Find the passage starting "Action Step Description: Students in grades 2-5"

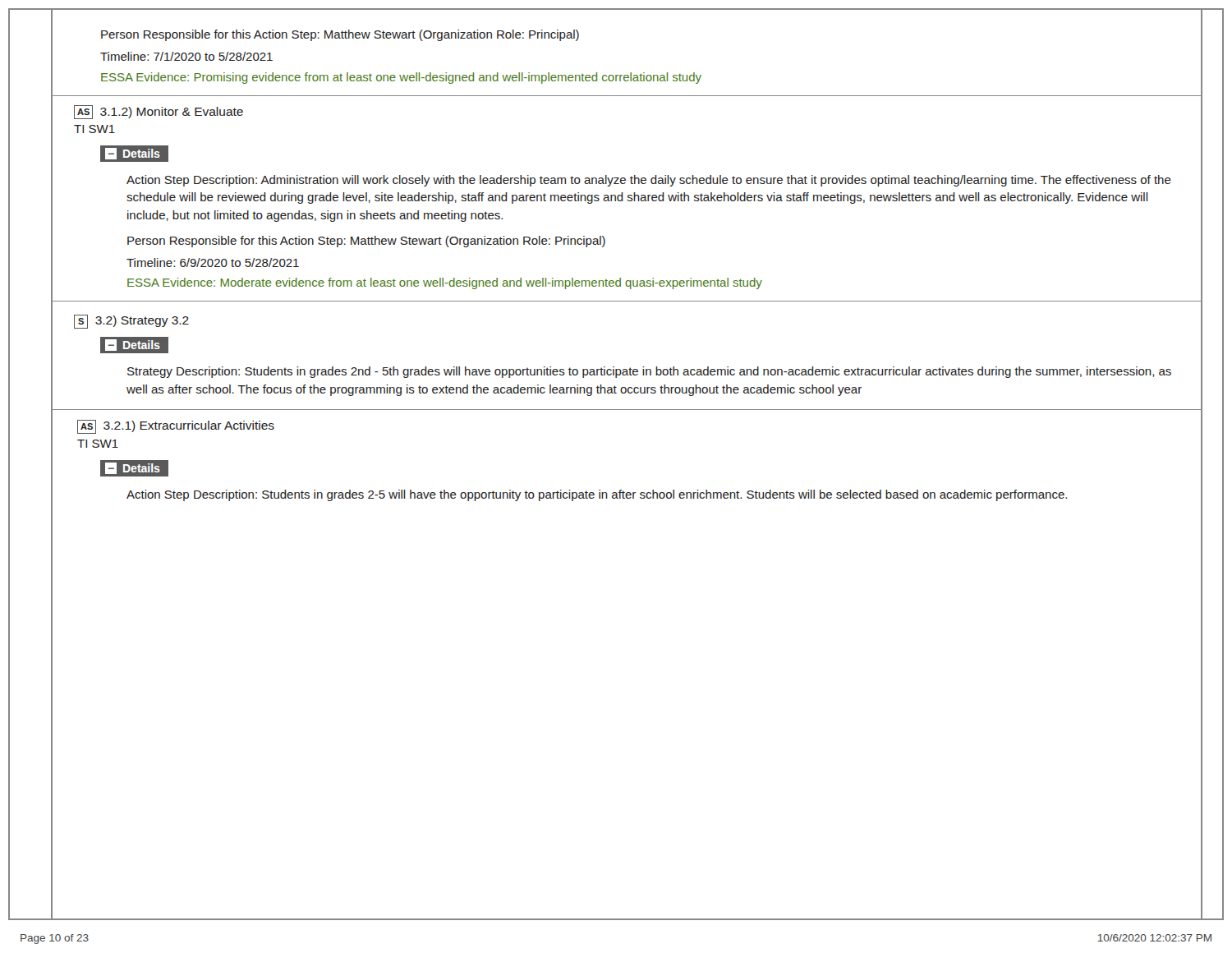point(597,494)
